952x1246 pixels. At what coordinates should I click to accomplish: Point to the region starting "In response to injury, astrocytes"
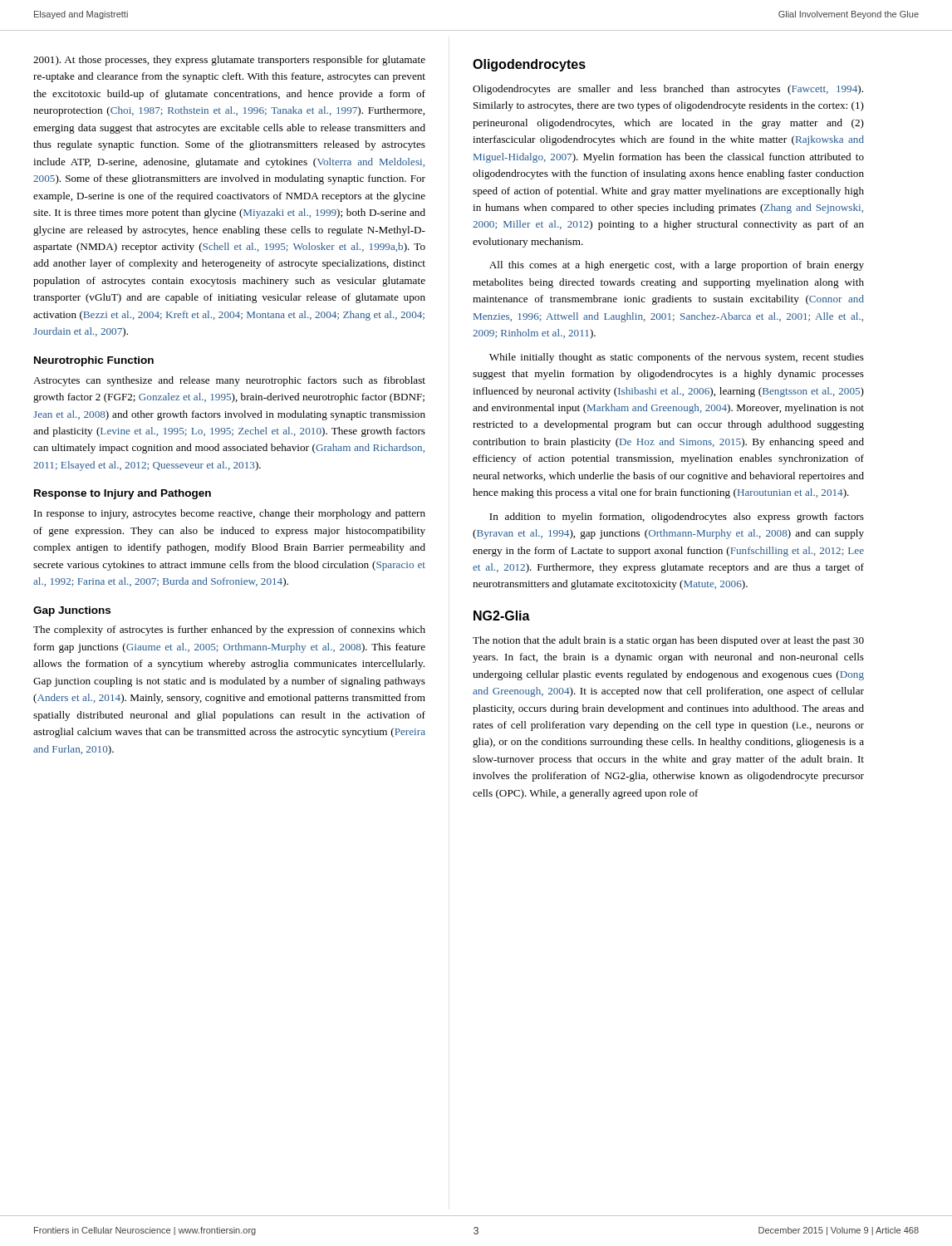(x=229, y=548)
